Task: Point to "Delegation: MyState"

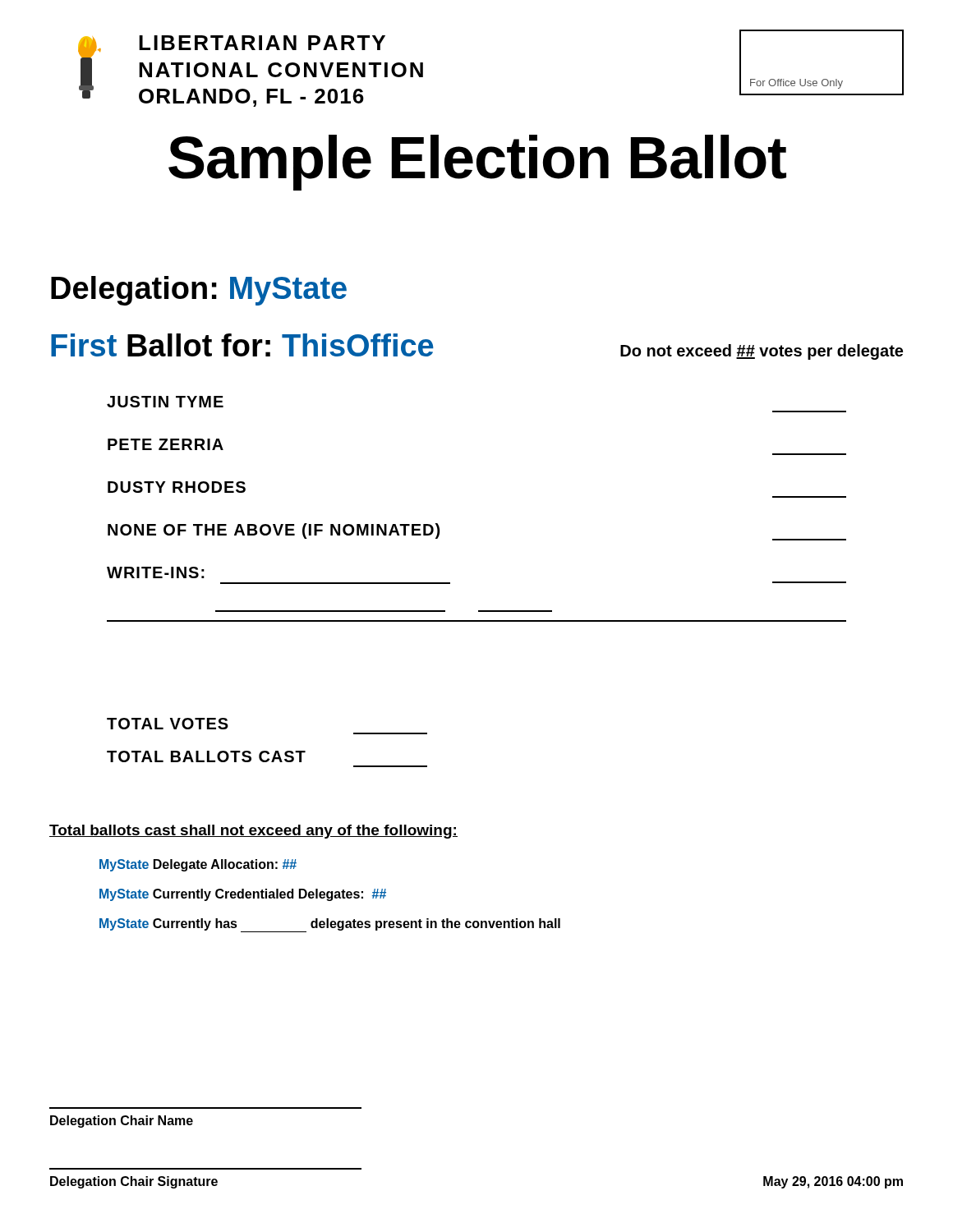Action: [x=198, y=288]
